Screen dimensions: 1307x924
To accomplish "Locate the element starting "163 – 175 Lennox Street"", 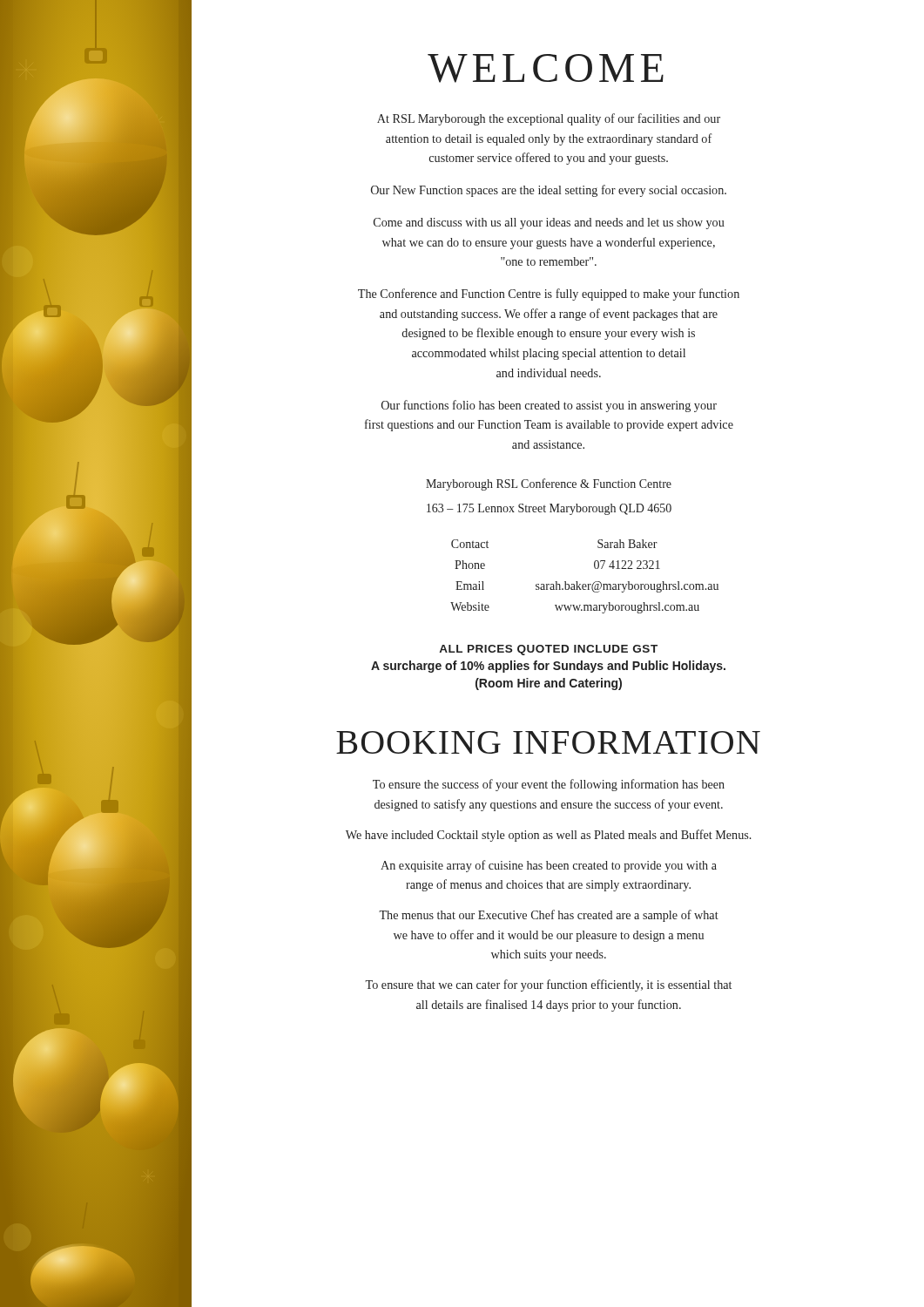I will coord(549,508).
